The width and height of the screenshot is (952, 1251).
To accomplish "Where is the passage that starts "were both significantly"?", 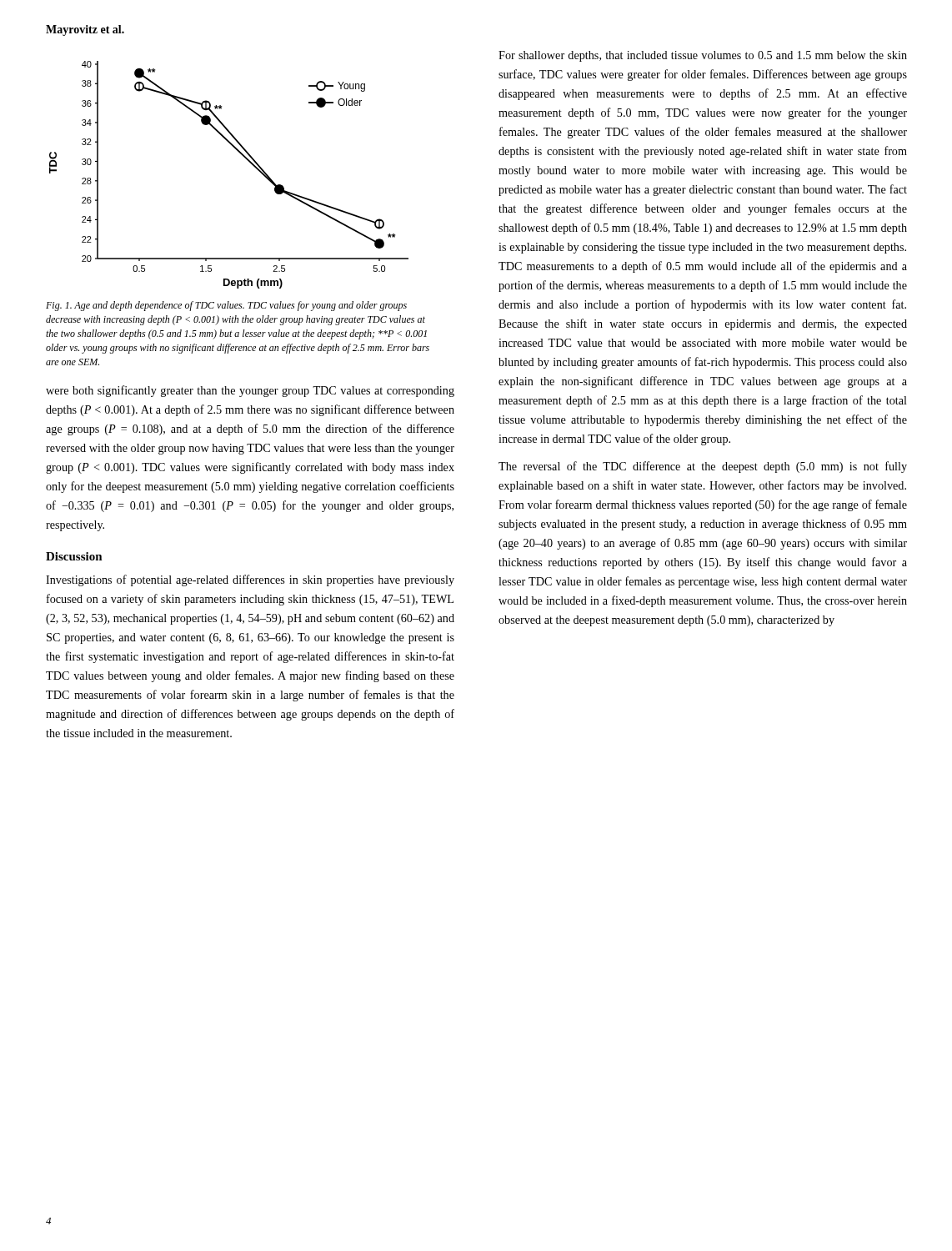I will [250, 458].
